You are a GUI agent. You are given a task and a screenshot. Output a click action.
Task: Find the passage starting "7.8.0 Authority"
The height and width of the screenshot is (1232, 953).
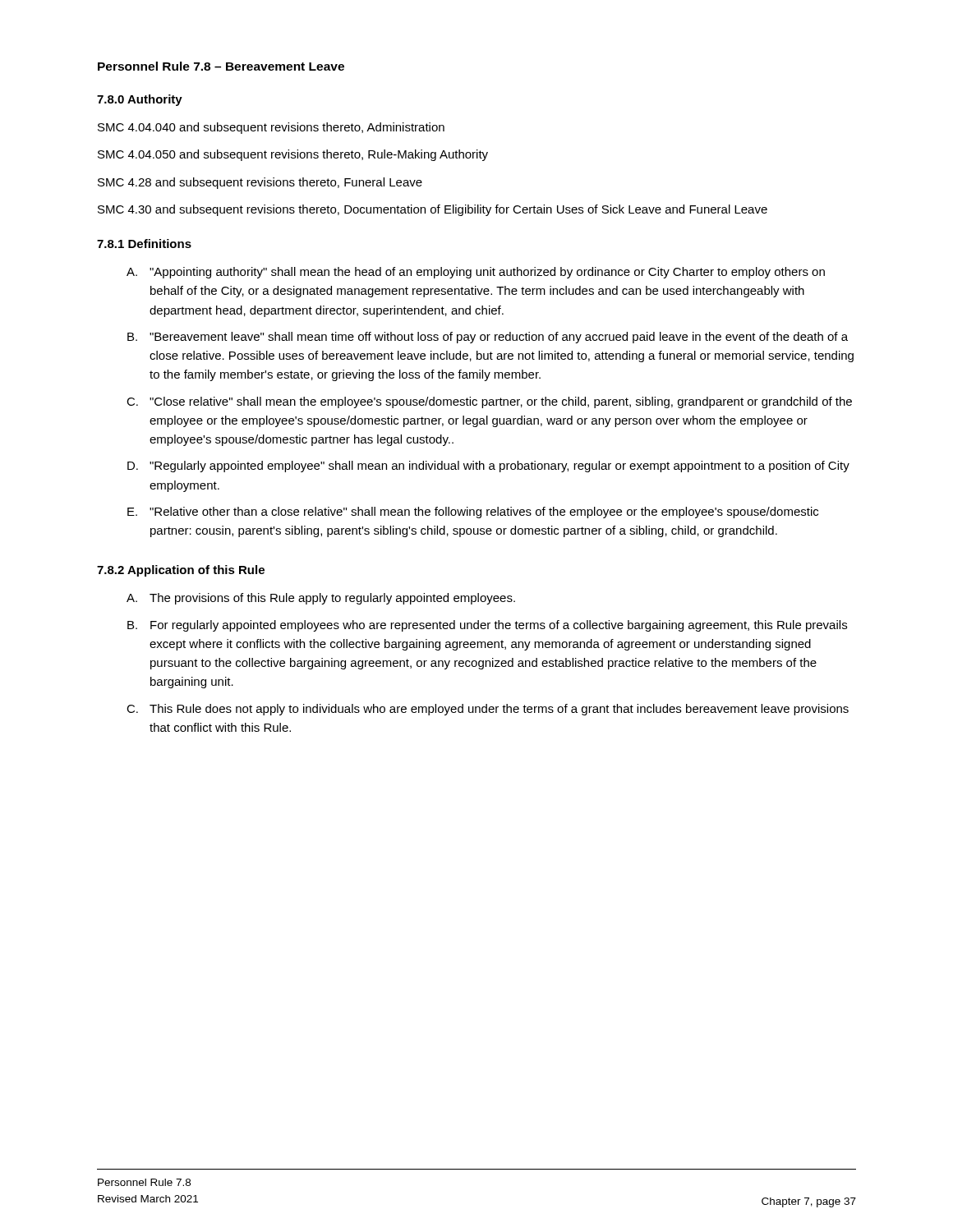(x=140, y=99)
